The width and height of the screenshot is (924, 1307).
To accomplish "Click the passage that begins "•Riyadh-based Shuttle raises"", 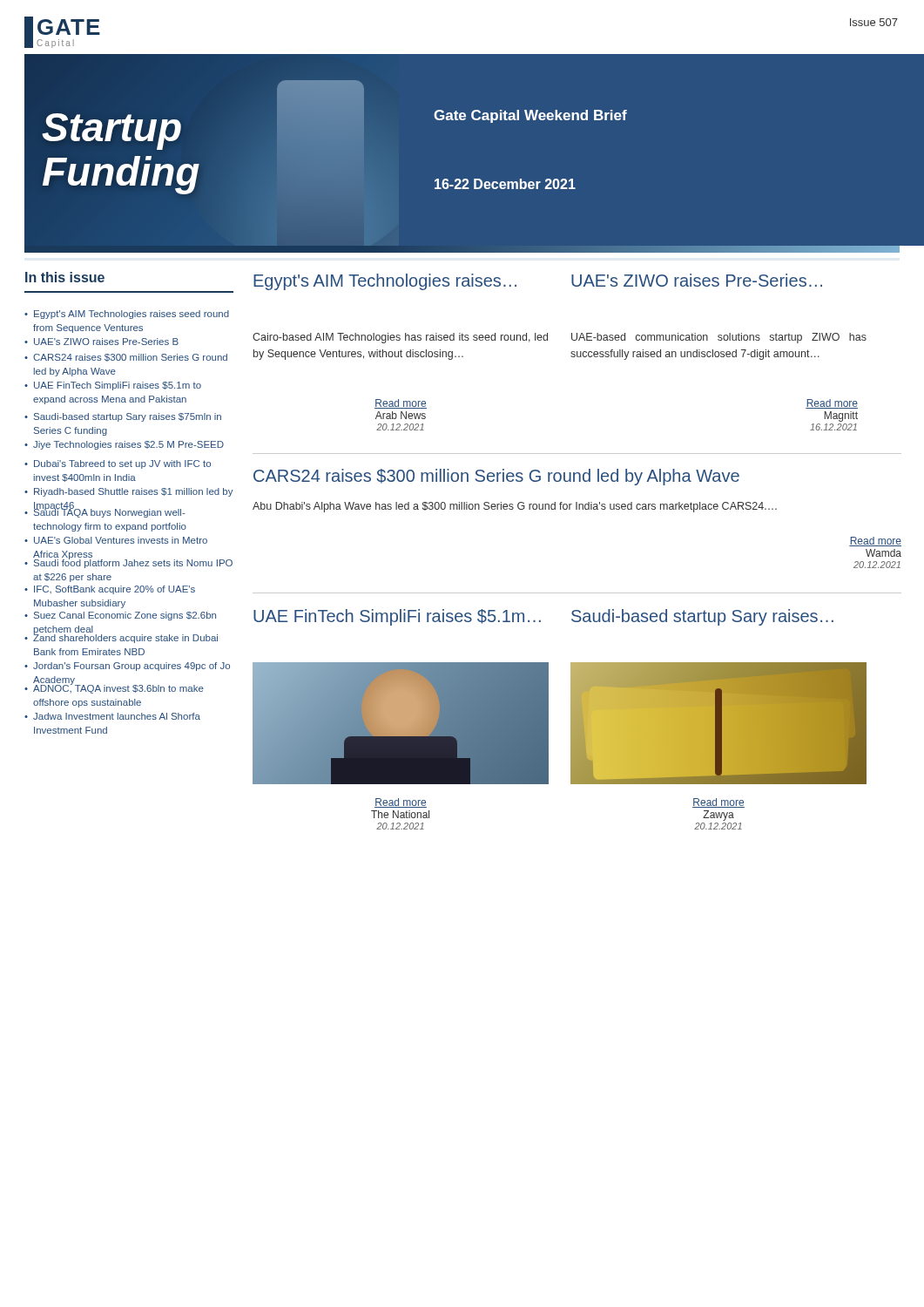I will (129, 498).
